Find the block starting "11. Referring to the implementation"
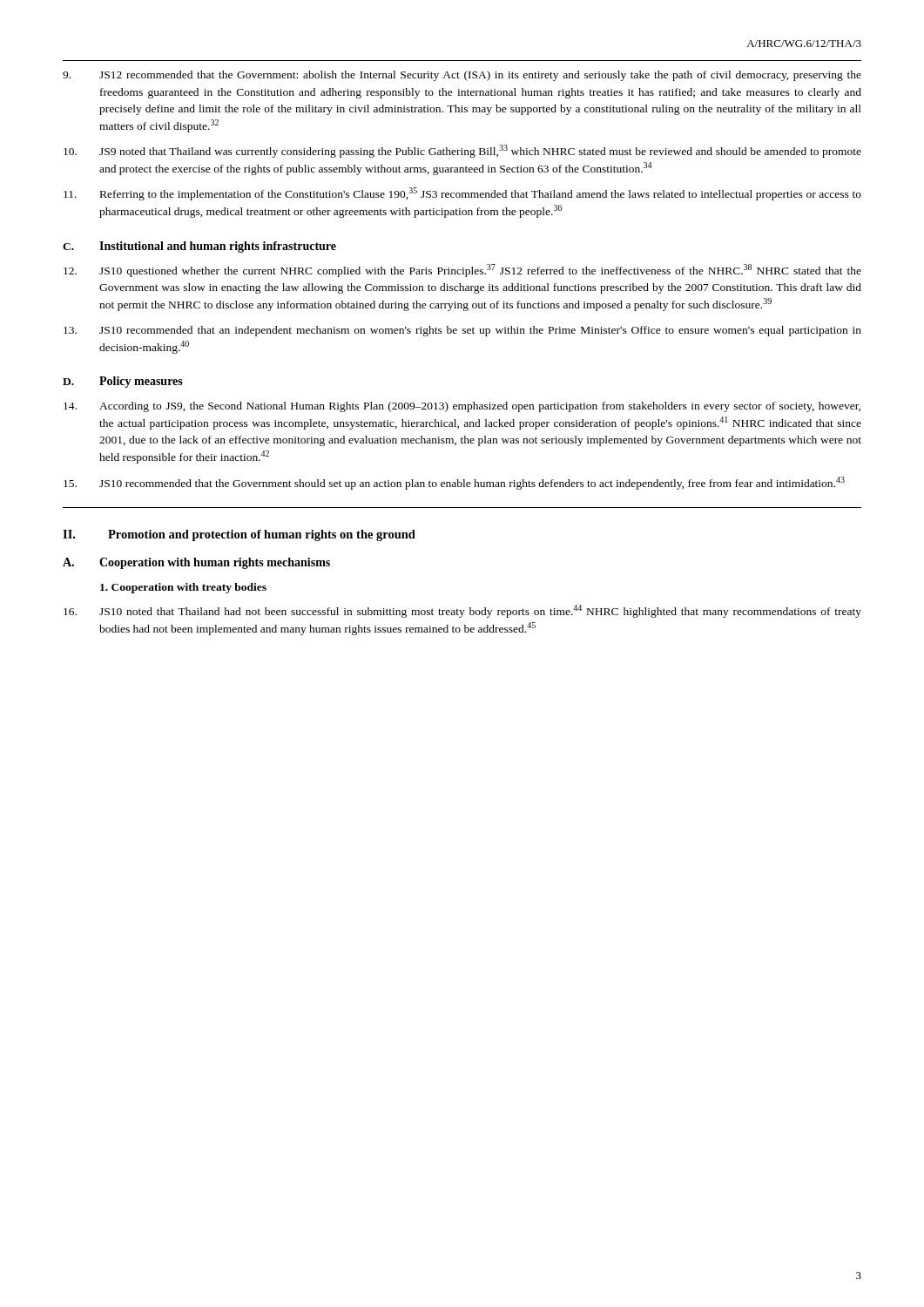Viewport: 924px width, 1307px height. pos(462,203)
